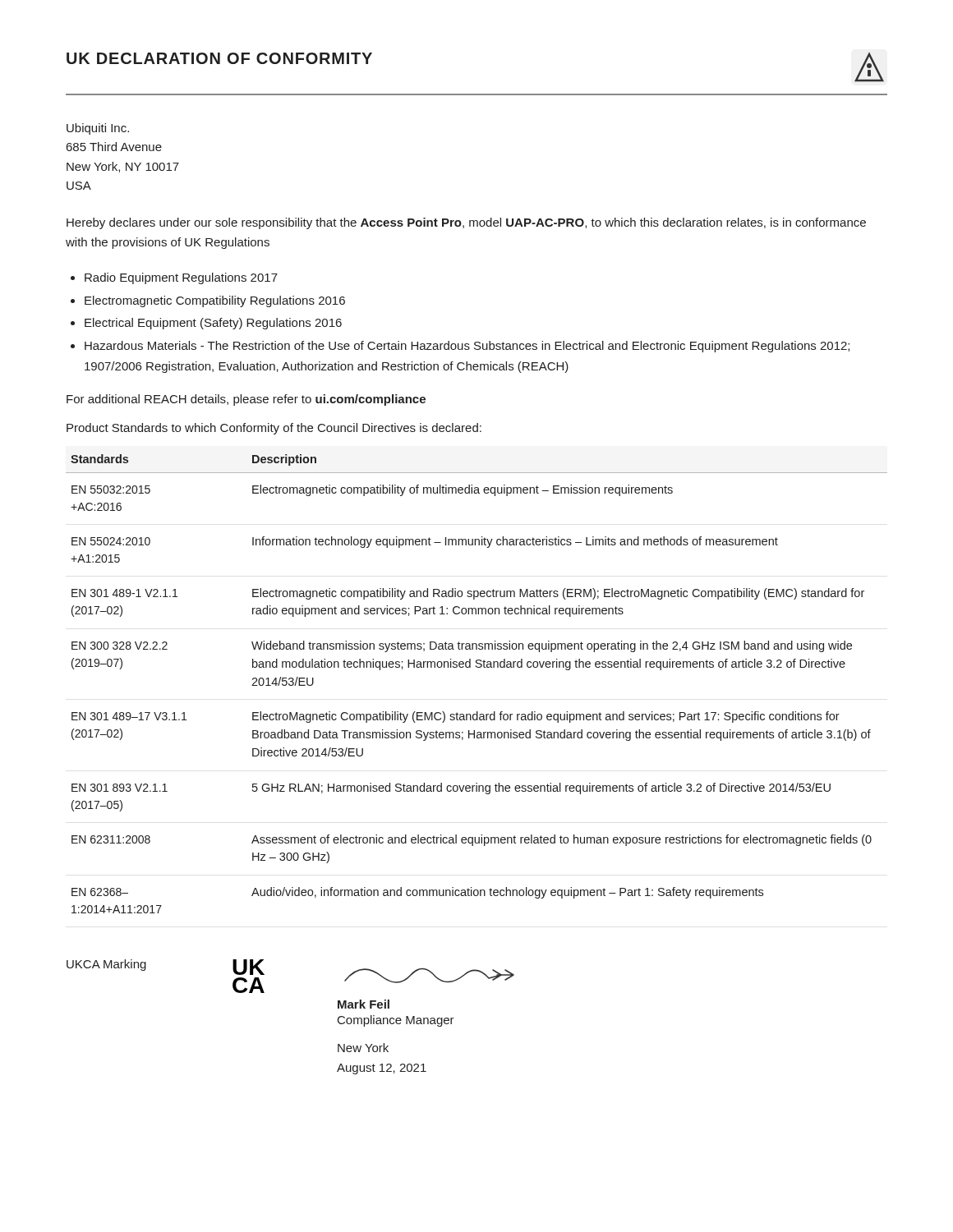Locate the block of text that opens with "Mark Feil Compliance Manager New York"
953x1232 pixels.
tap(364, 1004)
